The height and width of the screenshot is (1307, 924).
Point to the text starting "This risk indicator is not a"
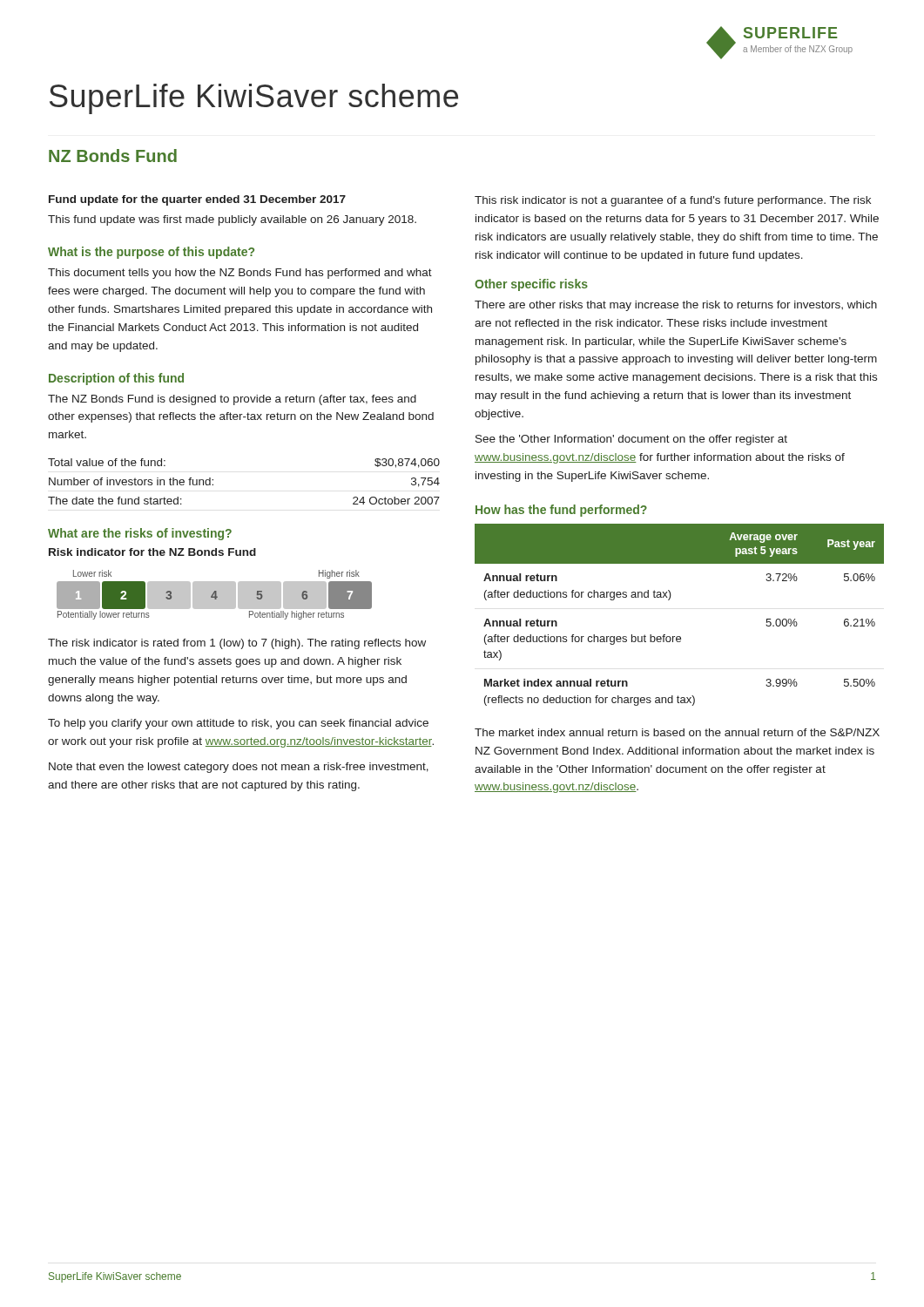coord(677,227)
